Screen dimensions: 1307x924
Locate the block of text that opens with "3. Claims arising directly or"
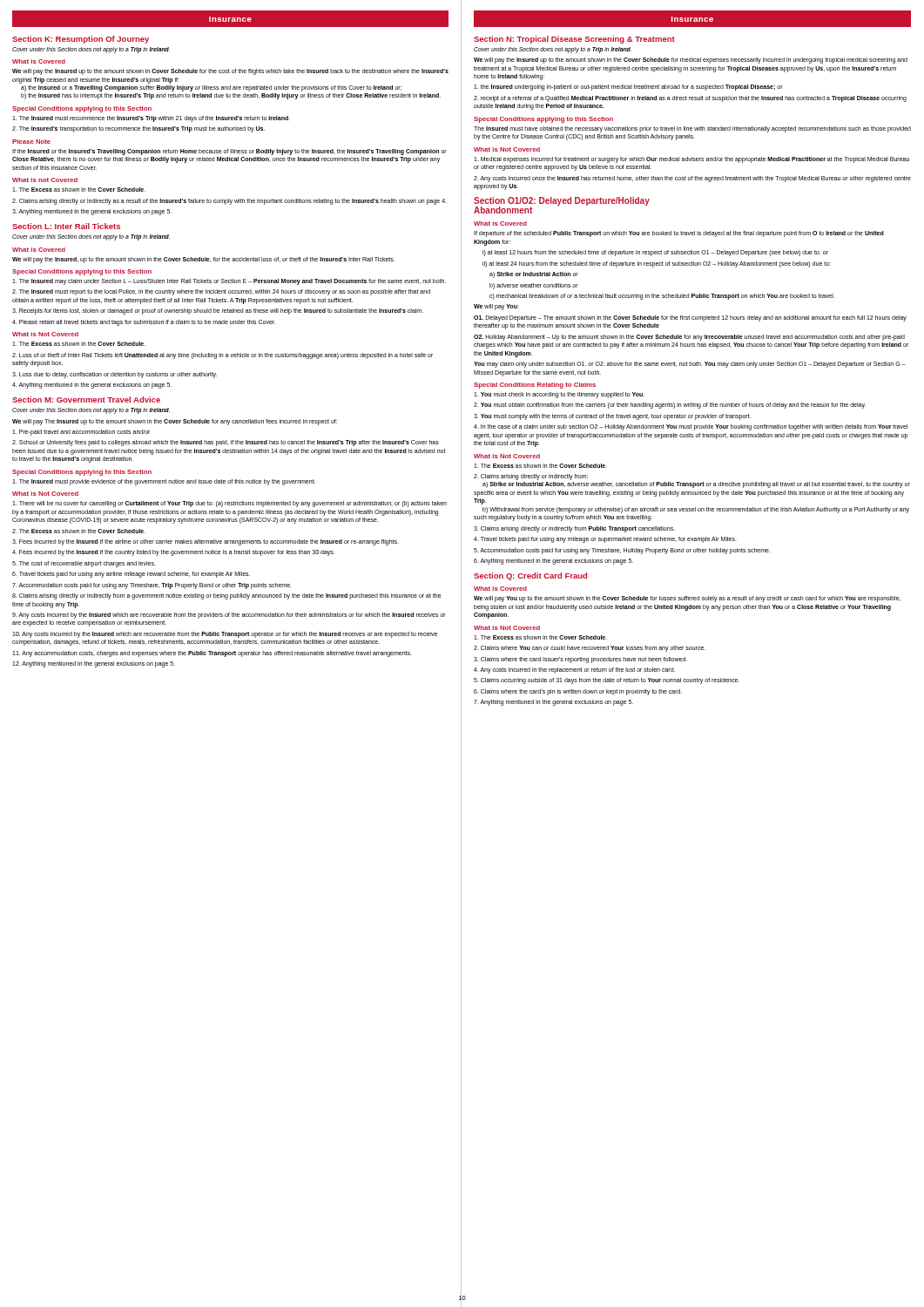(x=574, y=528)
